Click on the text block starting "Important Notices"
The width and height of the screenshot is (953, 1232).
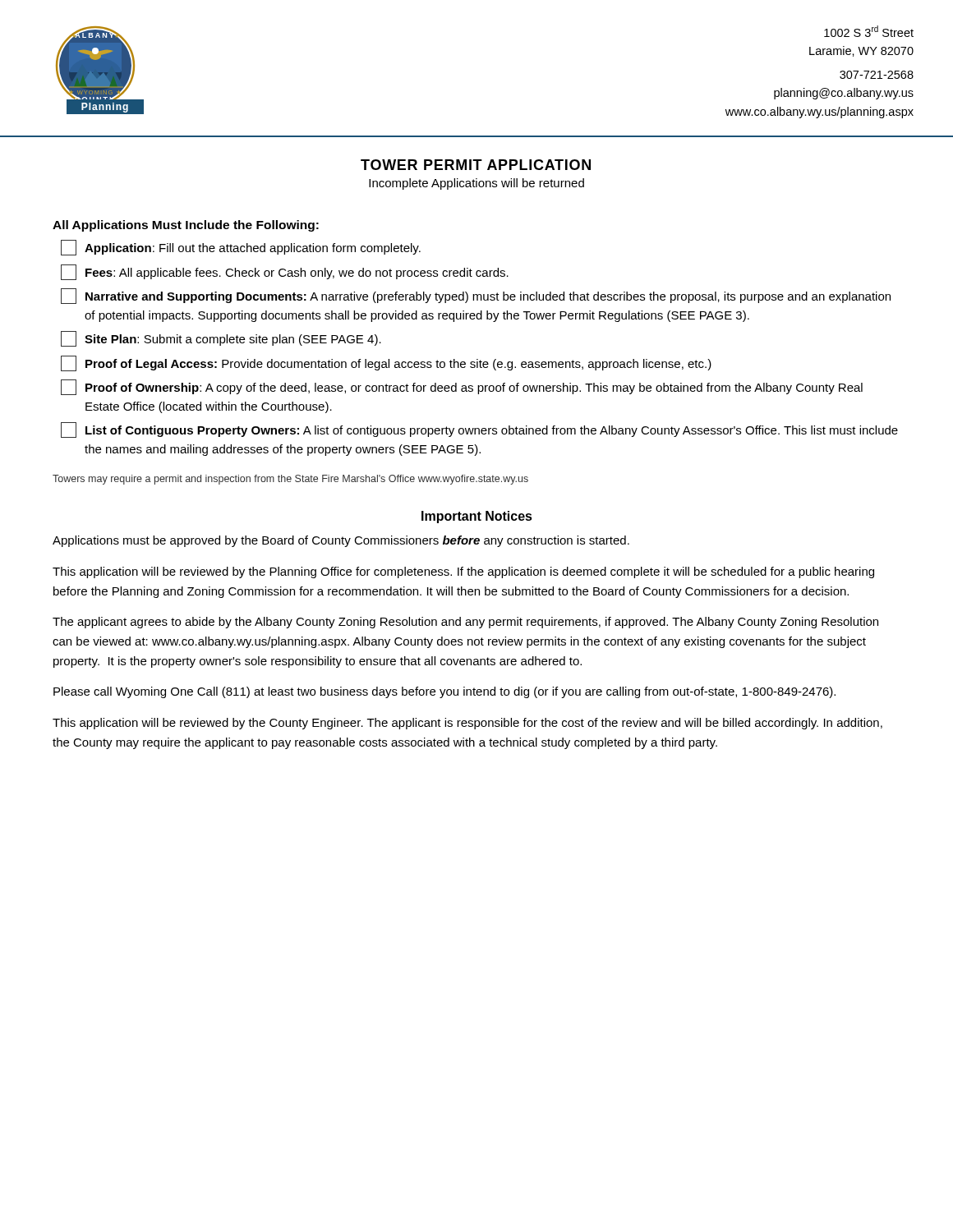pos(476,516)
